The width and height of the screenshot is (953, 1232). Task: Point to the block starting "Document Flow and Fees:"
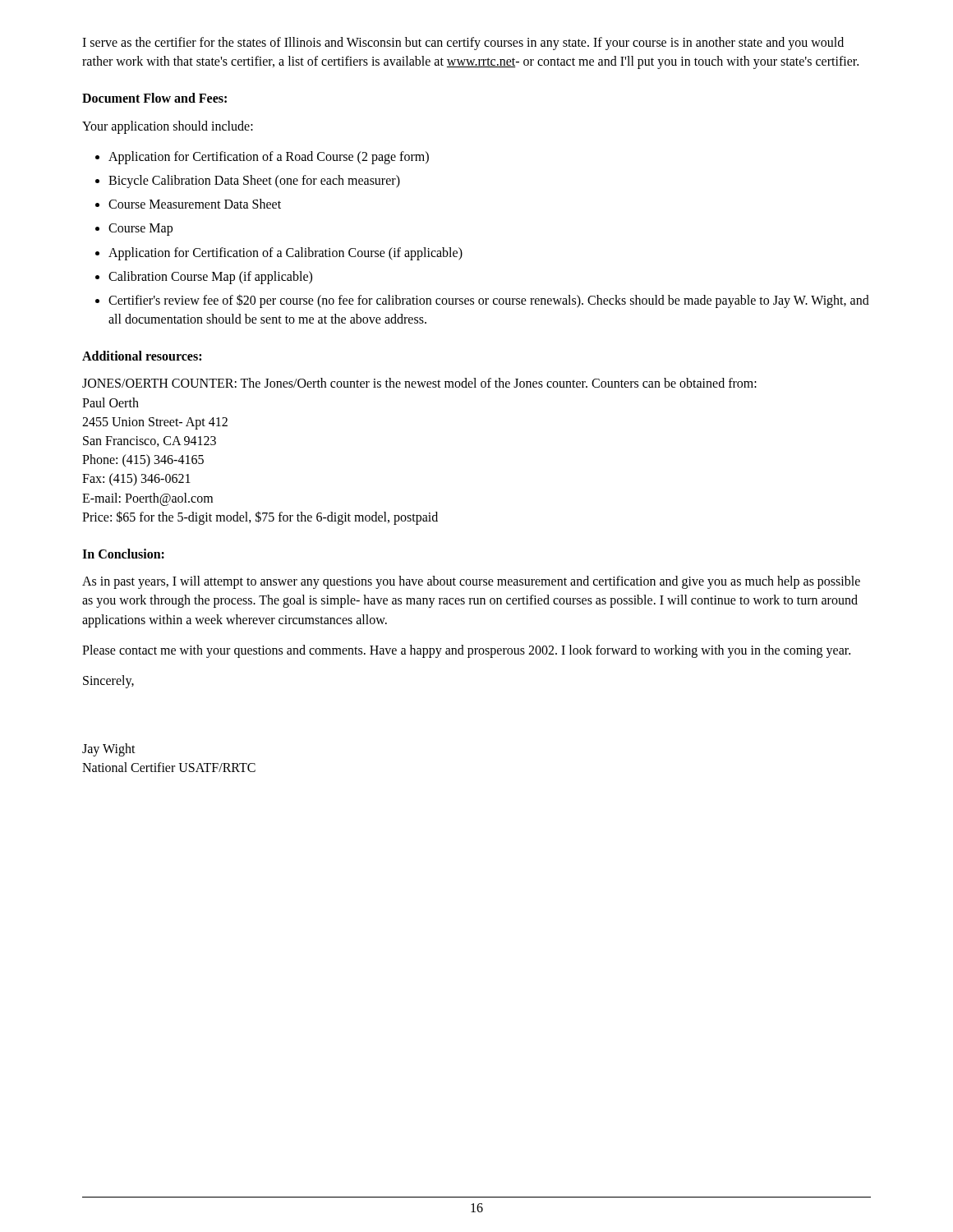point(155,98)
